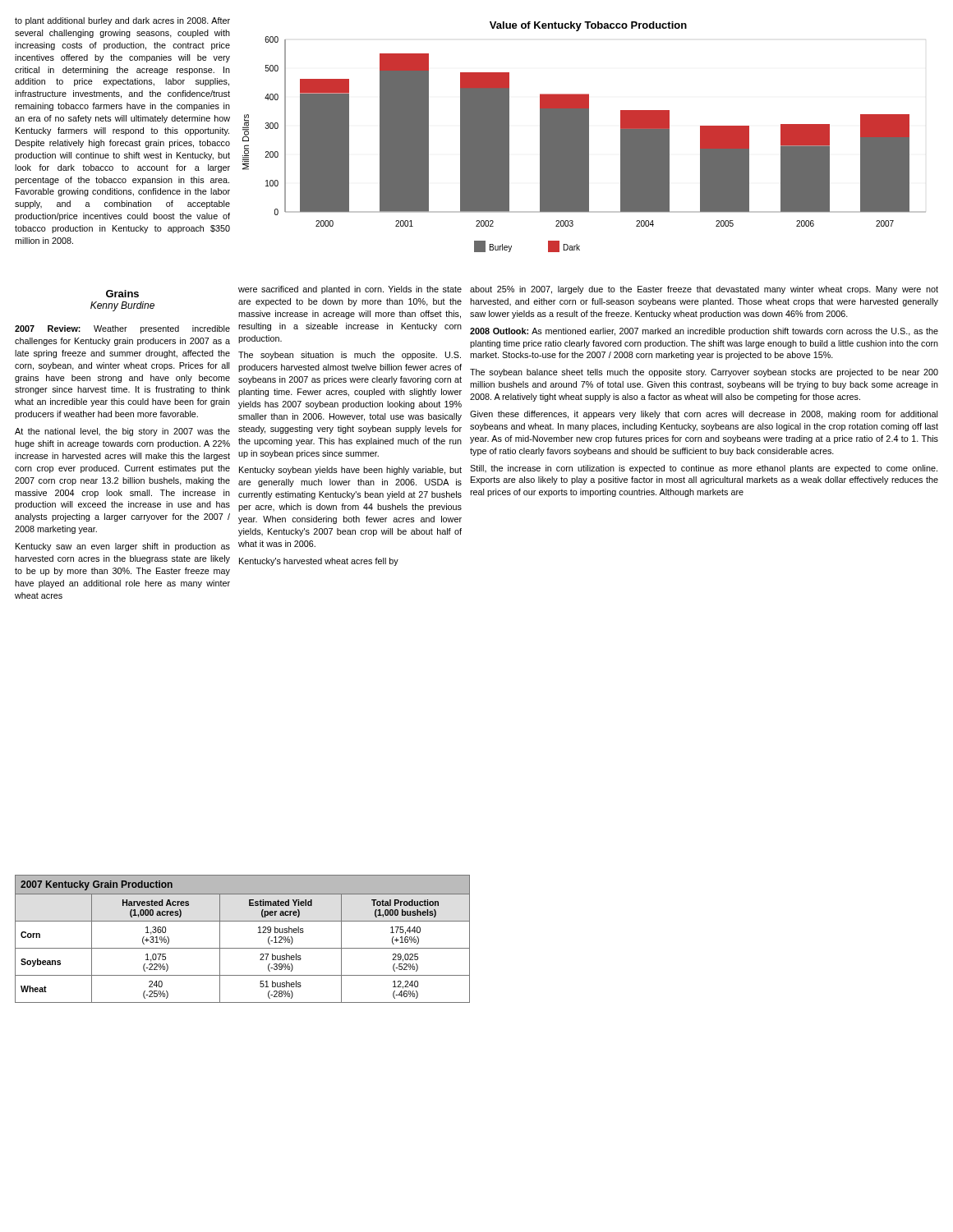The width and height of the screenshot is (953, 1232).
Task: Where is the passage that starts "were sacrificed and planted in"?
Action: pyautogui.click(x=350, y=425)
